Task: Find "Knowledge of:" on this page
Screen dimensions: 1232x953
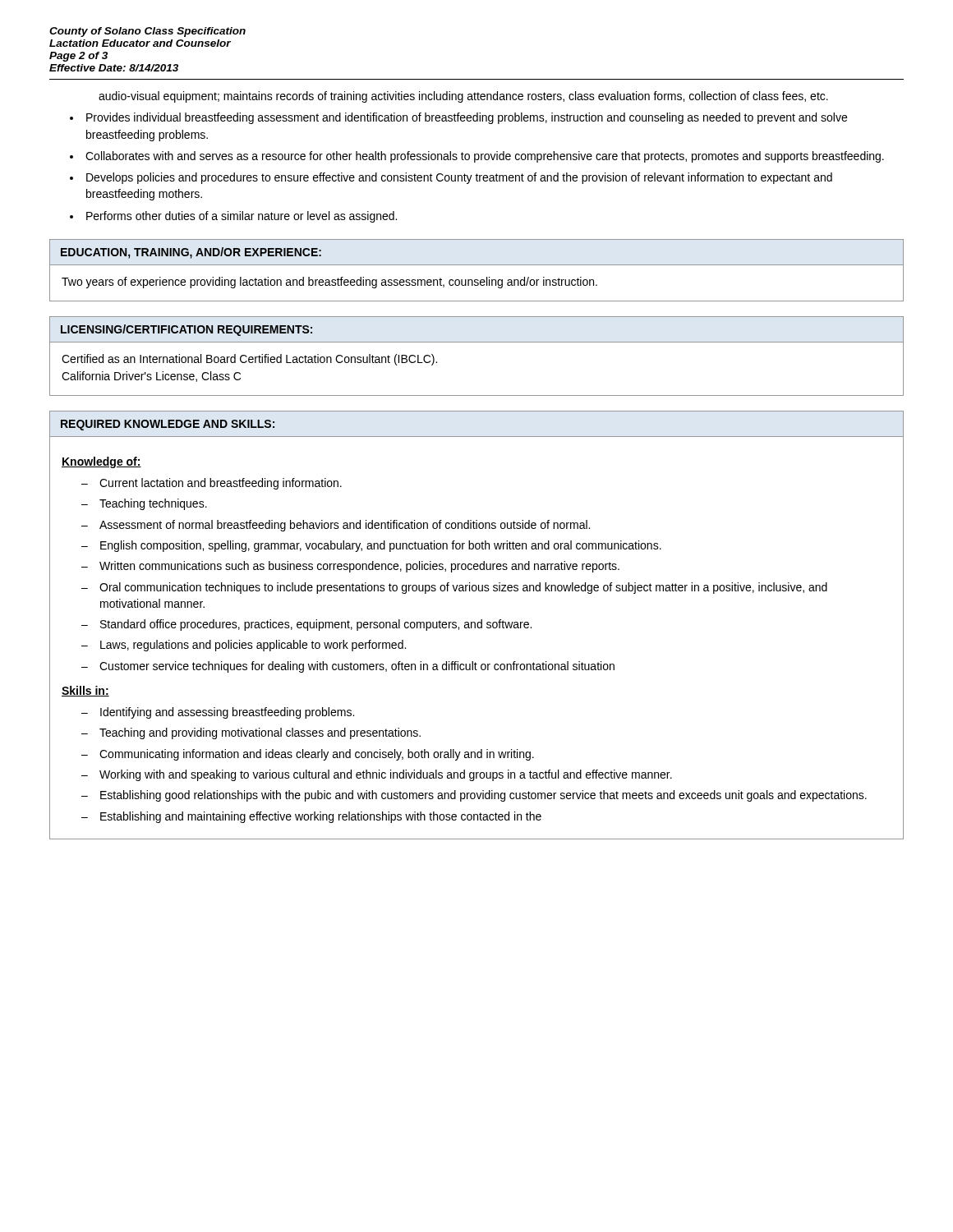Action: point(101,462)
